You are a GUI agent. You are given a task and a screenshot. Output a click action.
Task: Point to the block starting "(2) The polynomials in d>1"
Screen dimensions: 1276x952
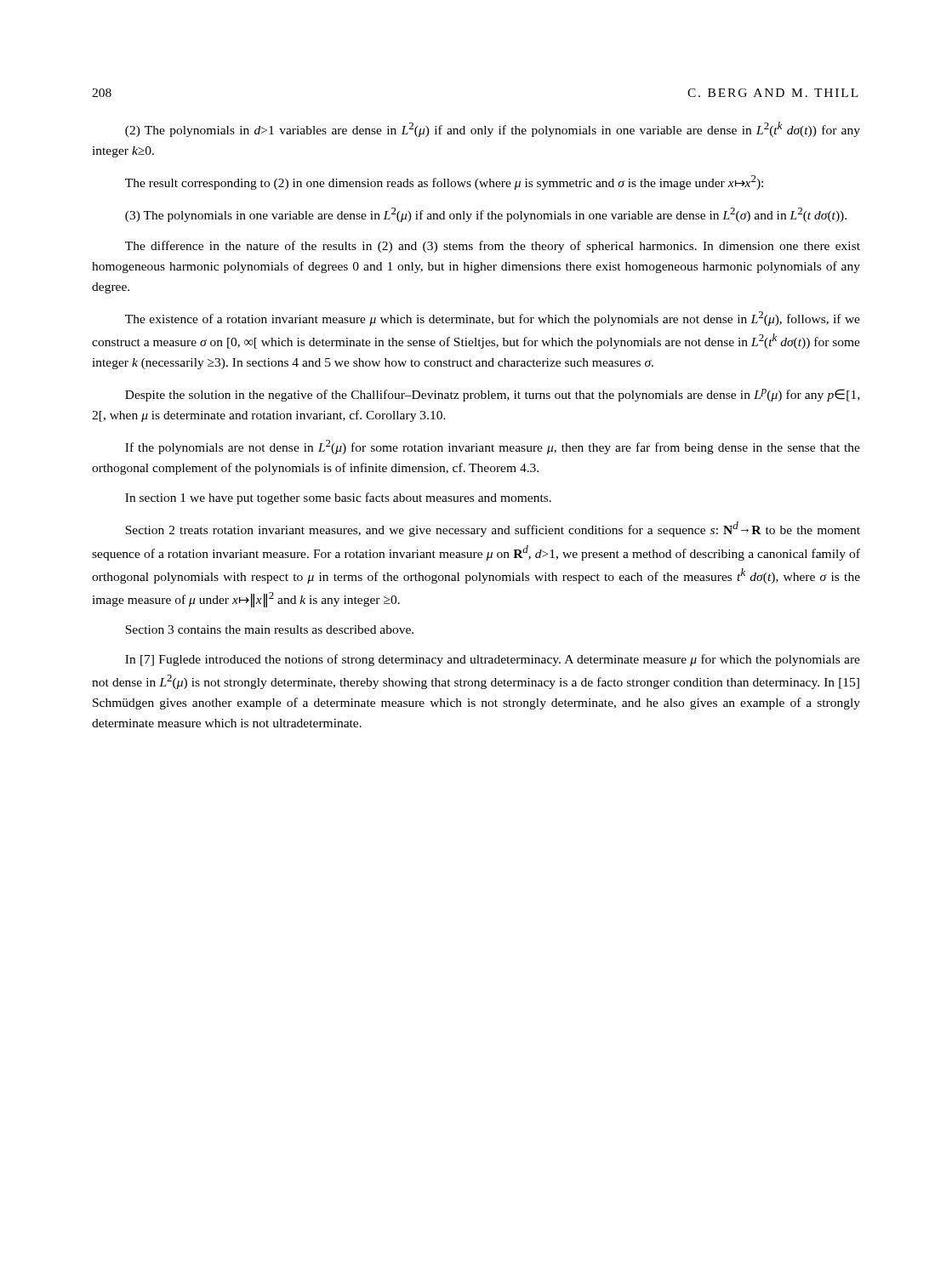476,139
